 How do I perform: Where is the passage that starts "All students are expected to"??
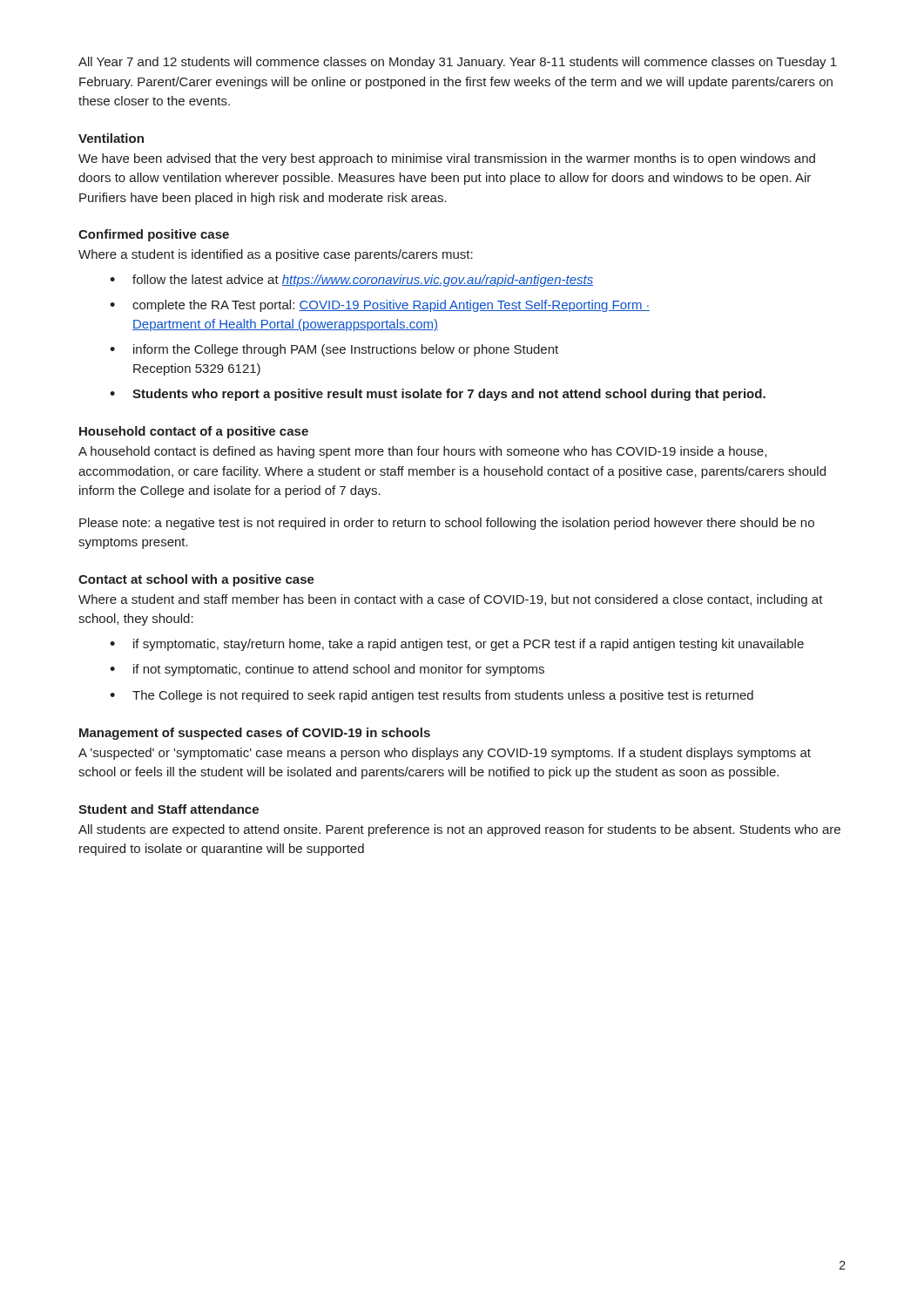pyautogui.click(x=460, y=839)
